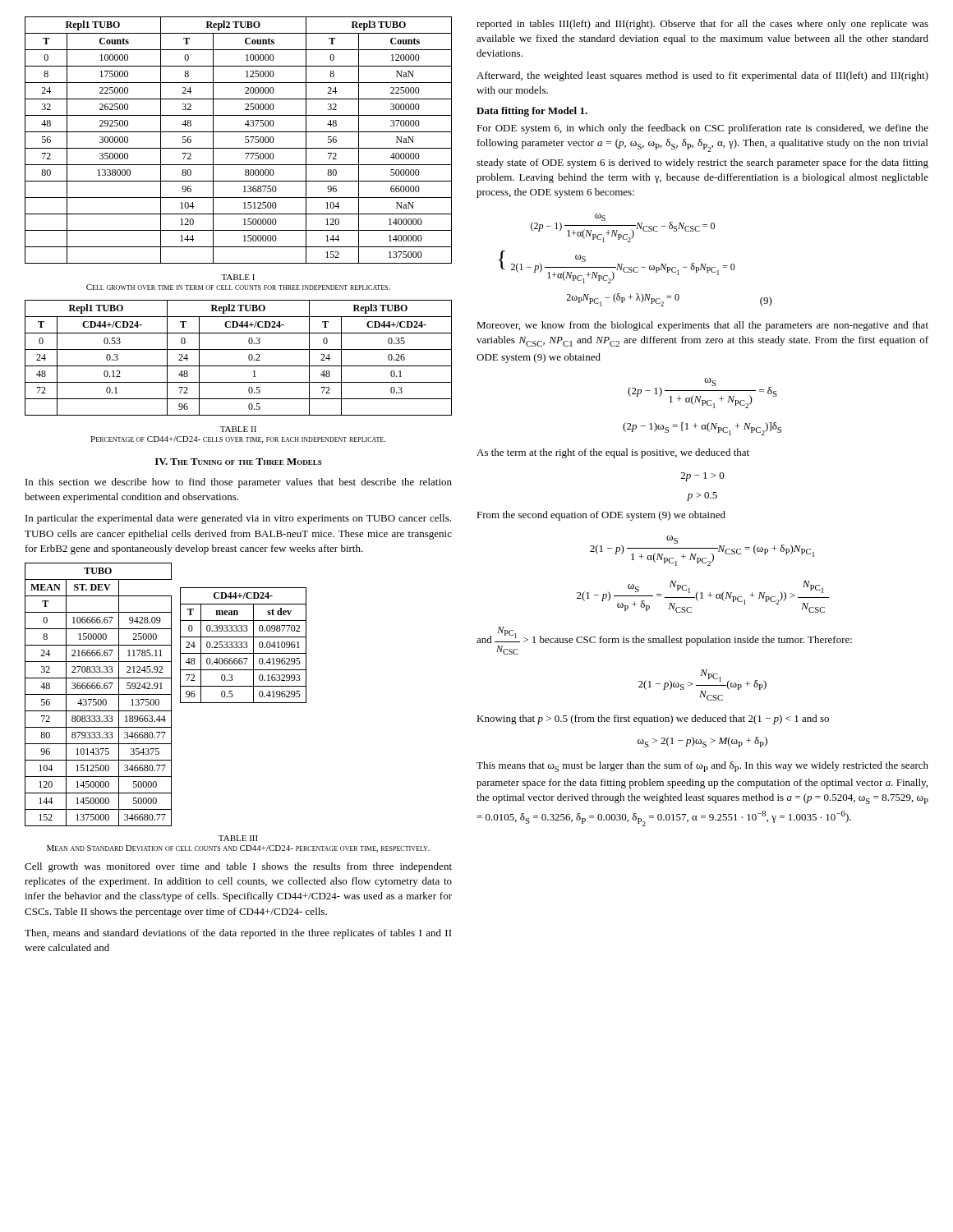The image size is (953, 1232).
Task: Locate the caption that opens with "TABLE III Mean and Standard Deviation"
Action: [x=238, y=843]
